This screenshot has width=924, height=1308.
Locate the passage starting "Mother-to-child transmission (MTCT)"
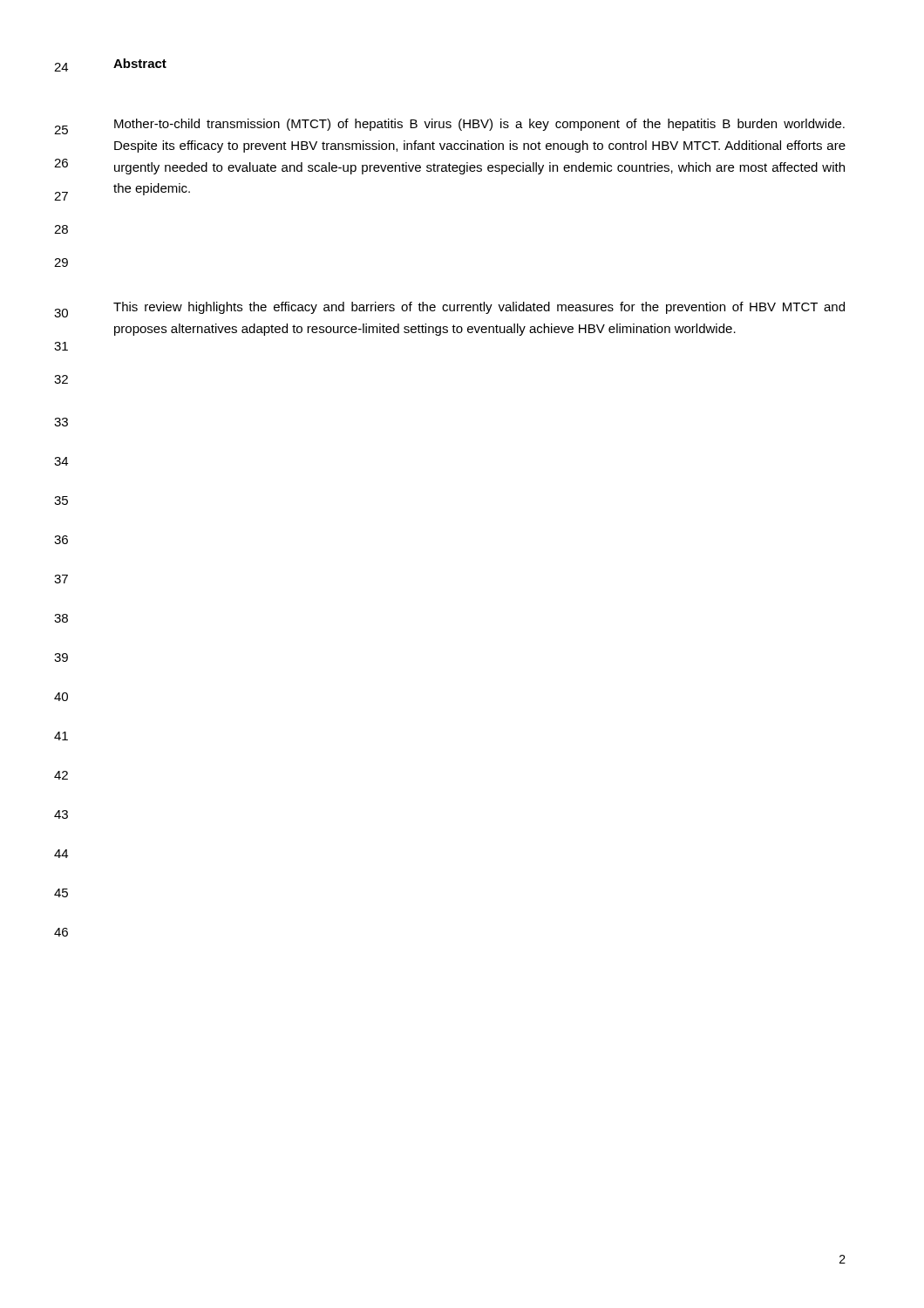coord(479,157)
